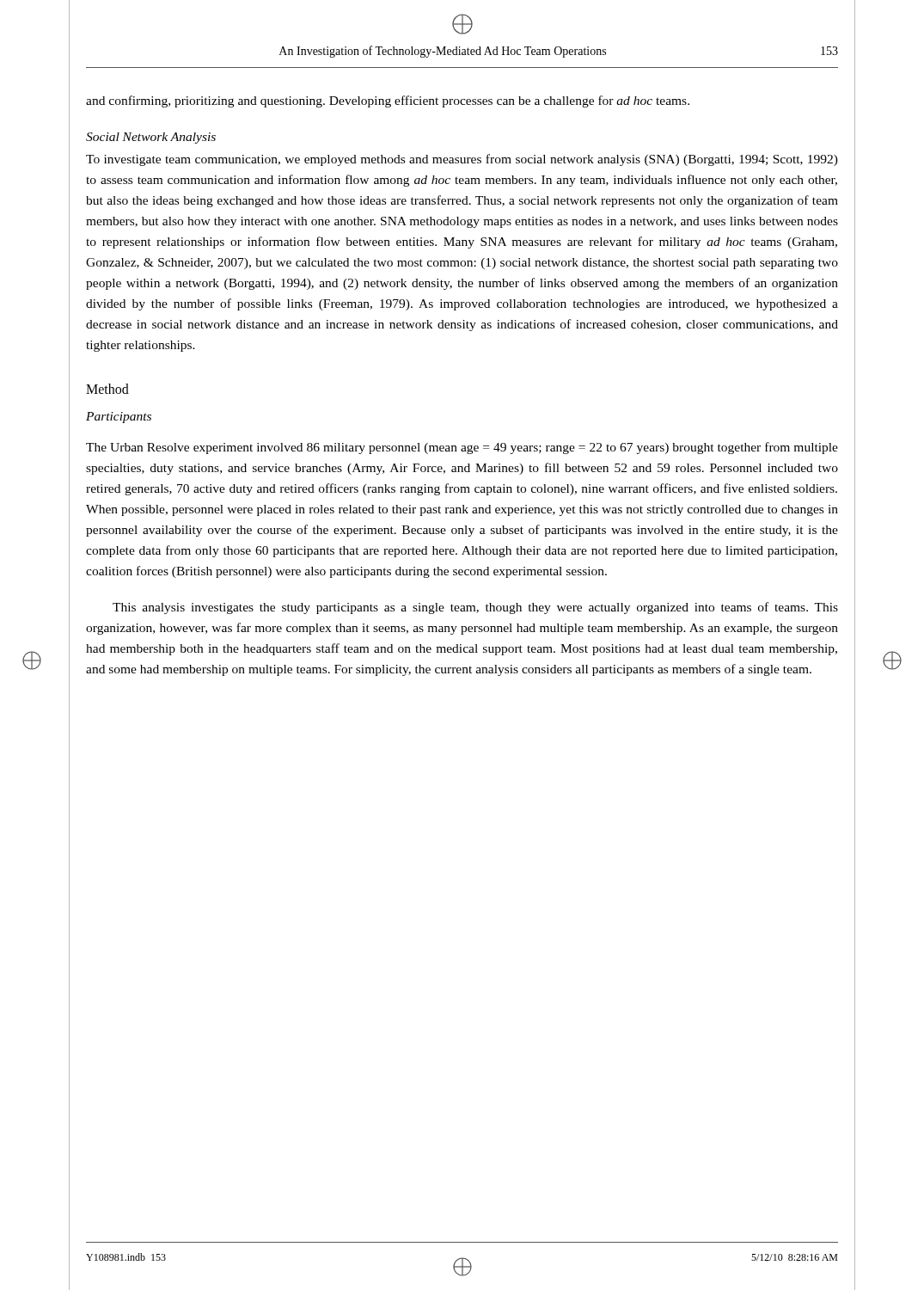Locate the block of text that opens with "This analysis investigates the study participants as a"
924x1290 pixels.
[462, 638]
